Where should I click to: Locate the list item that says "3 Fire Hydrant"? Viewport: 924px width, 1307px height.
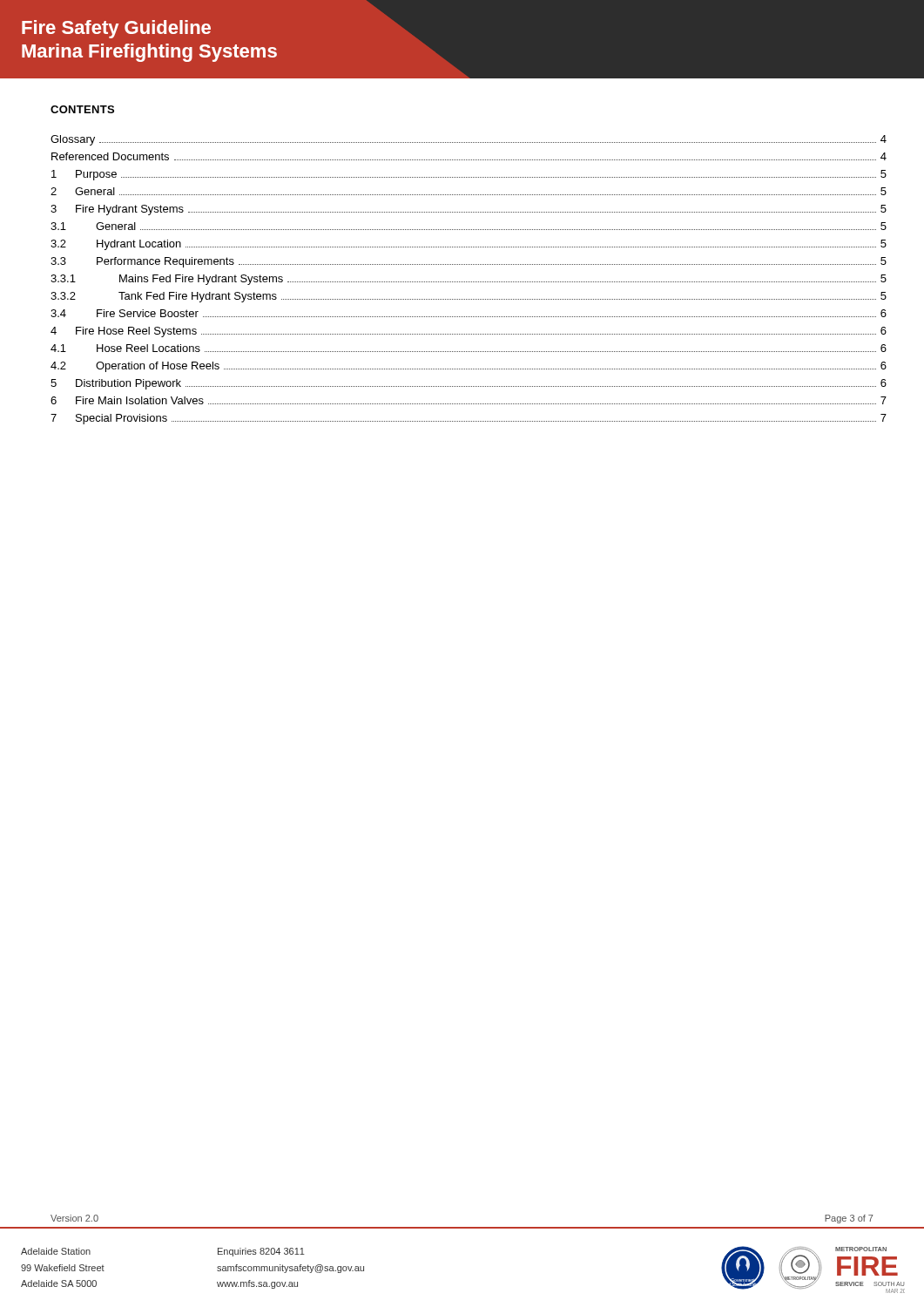469,209
